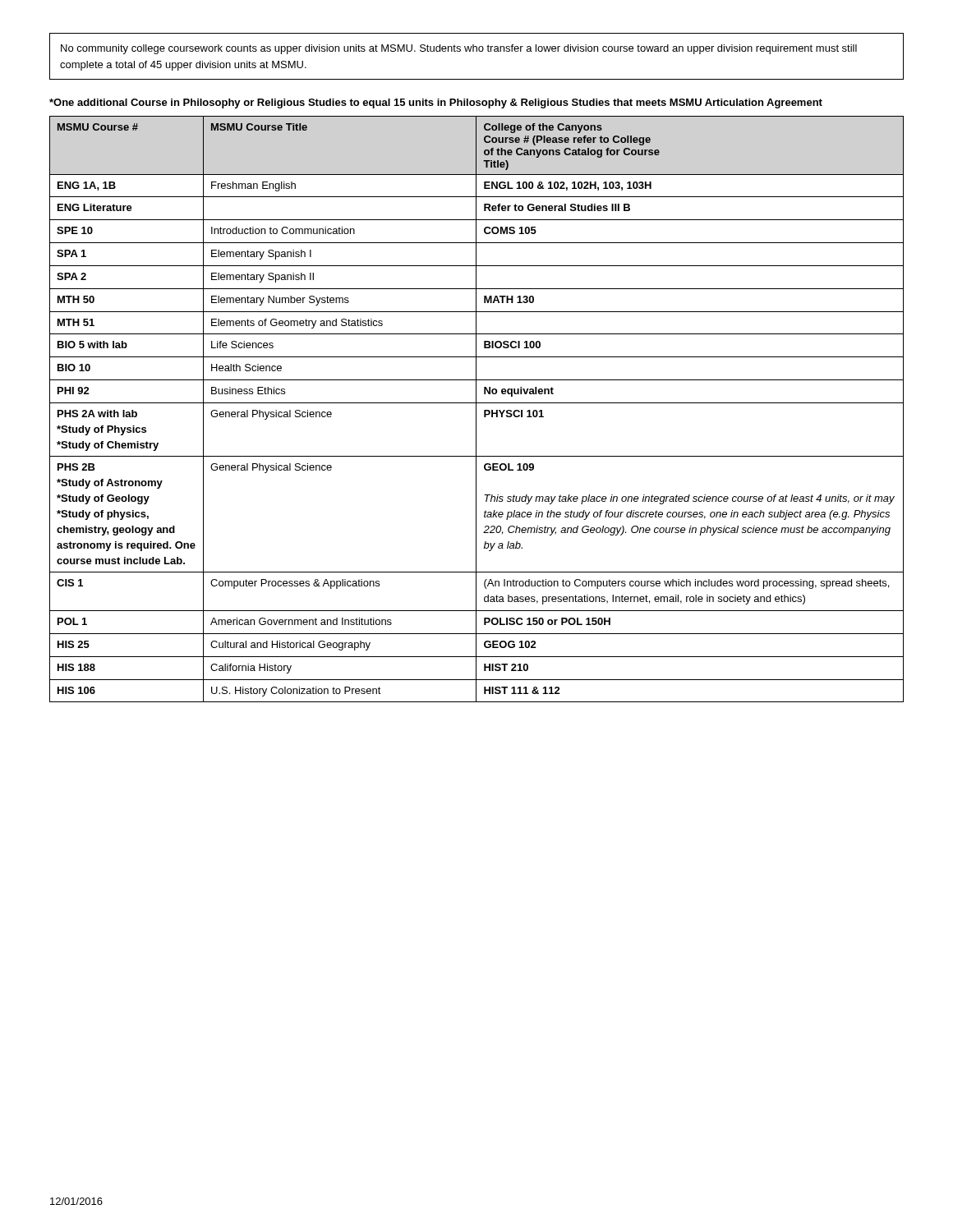Select a section header

pos(436,102)
